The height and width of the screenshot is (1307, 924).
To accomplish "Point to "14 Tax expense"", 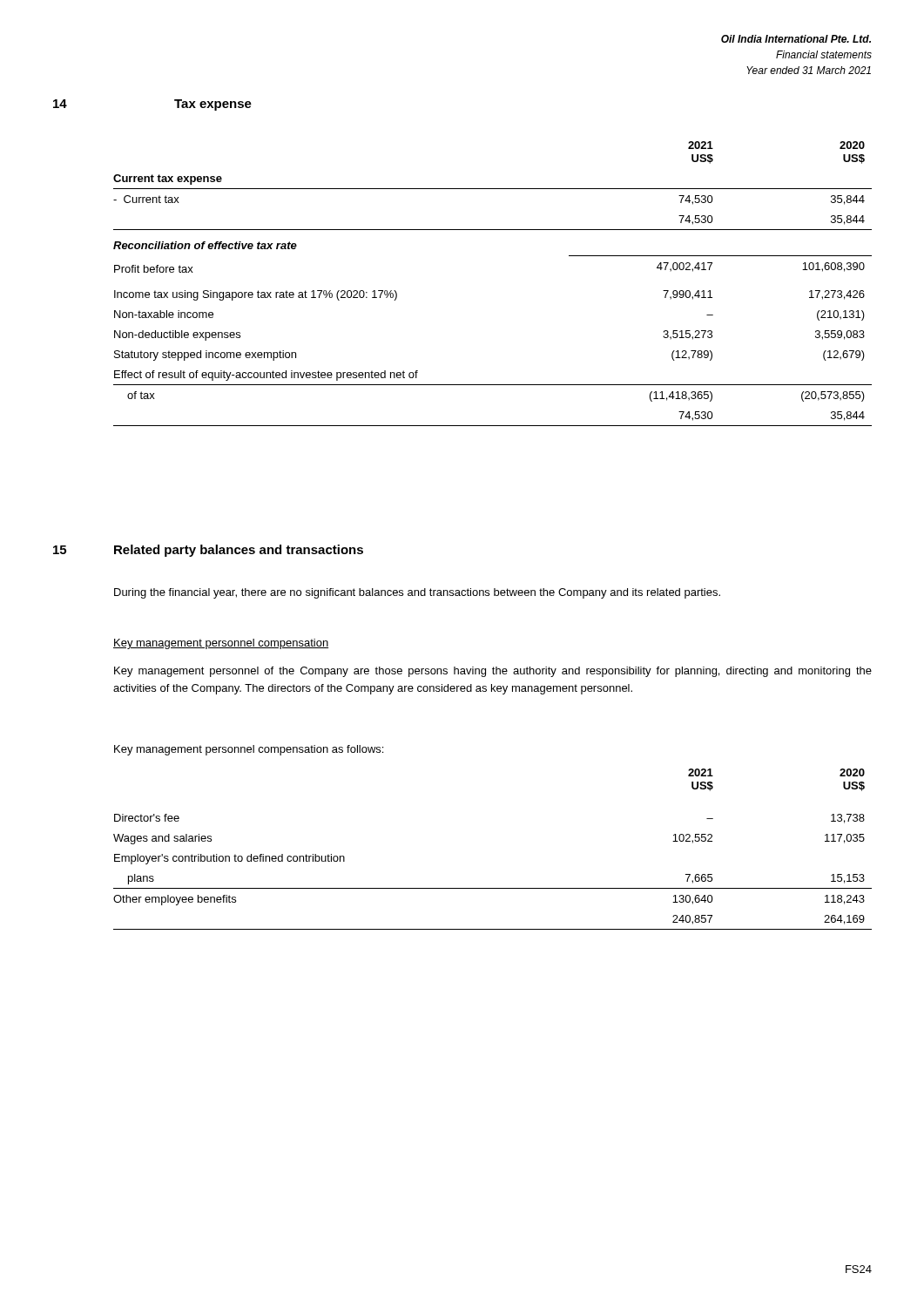I will 60,105.
